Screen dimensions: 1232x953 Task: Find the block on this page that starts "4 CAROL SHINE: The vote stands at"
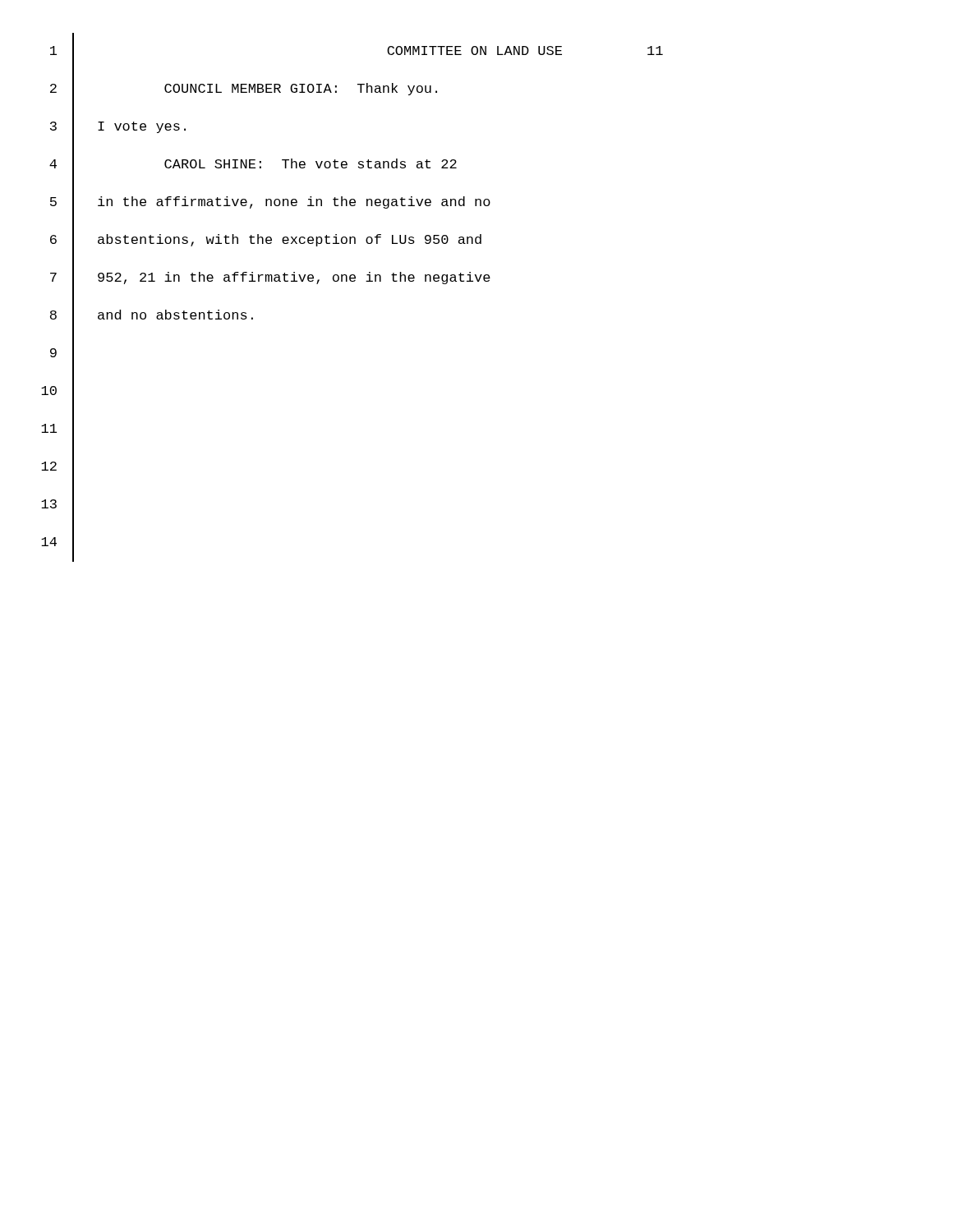click(476, 165)
